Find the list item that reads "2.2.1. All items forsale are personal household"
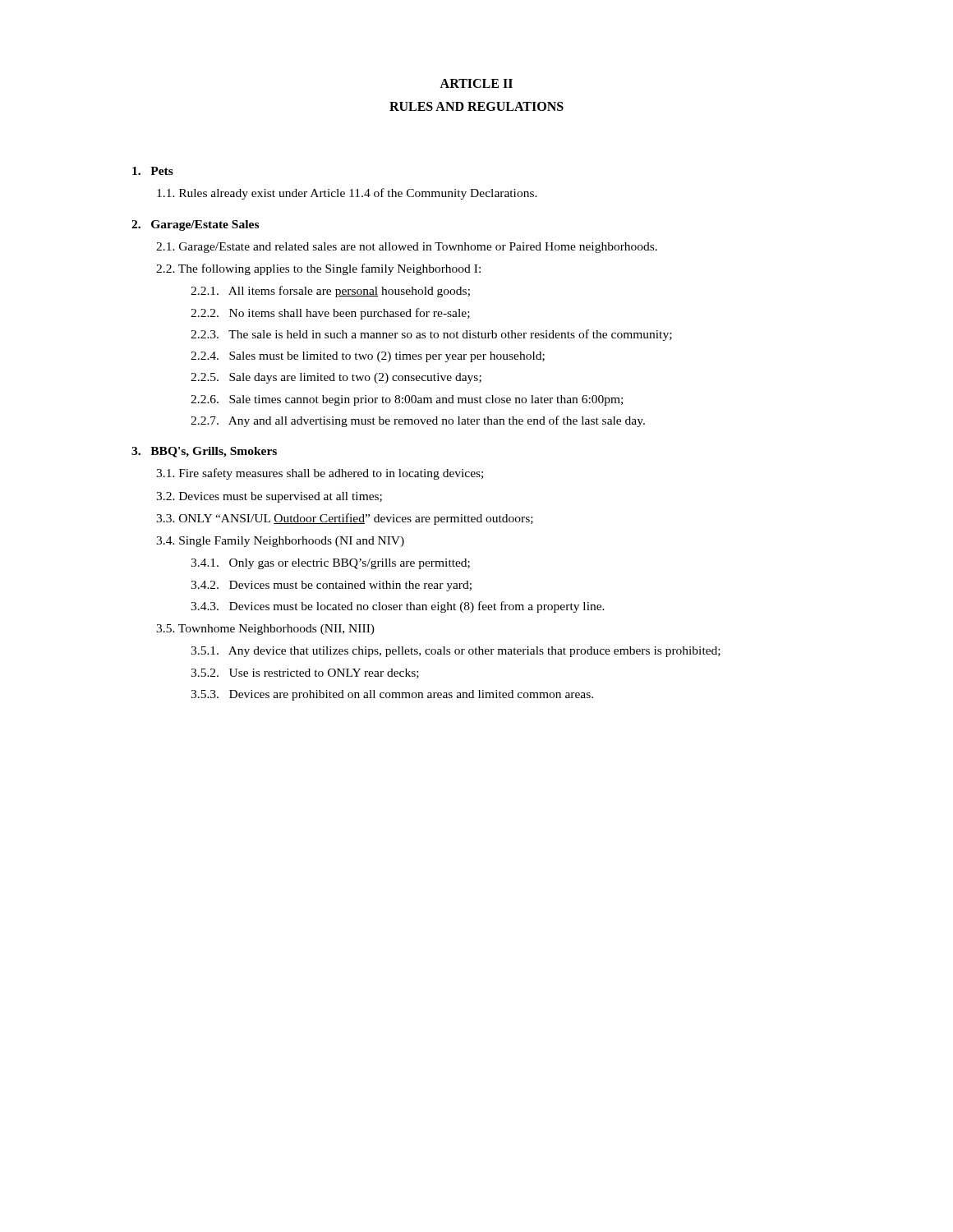Viewport: 953px width, 1232px height. 331,291
